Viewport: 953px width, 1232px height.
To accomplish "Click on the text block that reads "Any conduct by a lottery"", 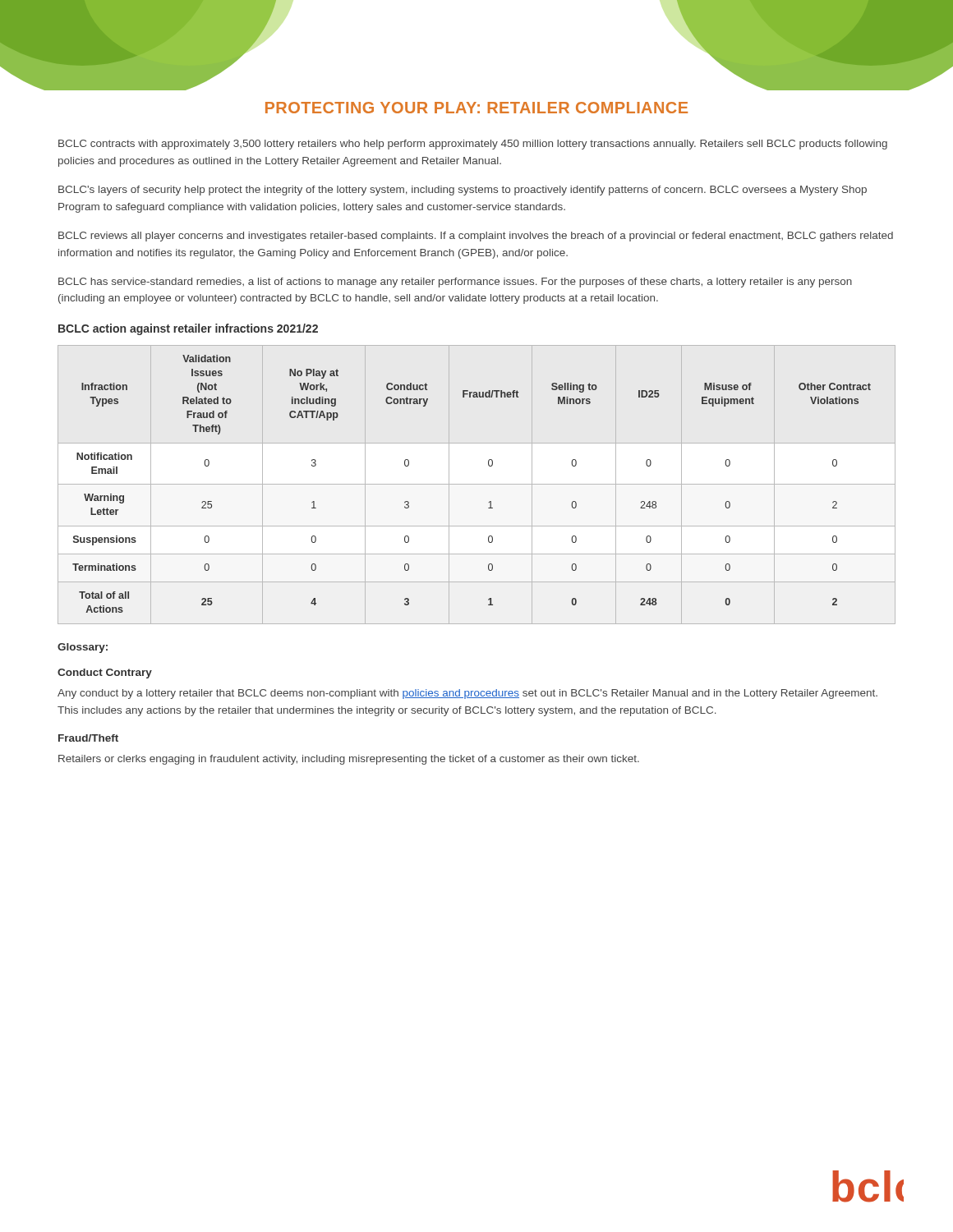I will [x=468, y=701].
